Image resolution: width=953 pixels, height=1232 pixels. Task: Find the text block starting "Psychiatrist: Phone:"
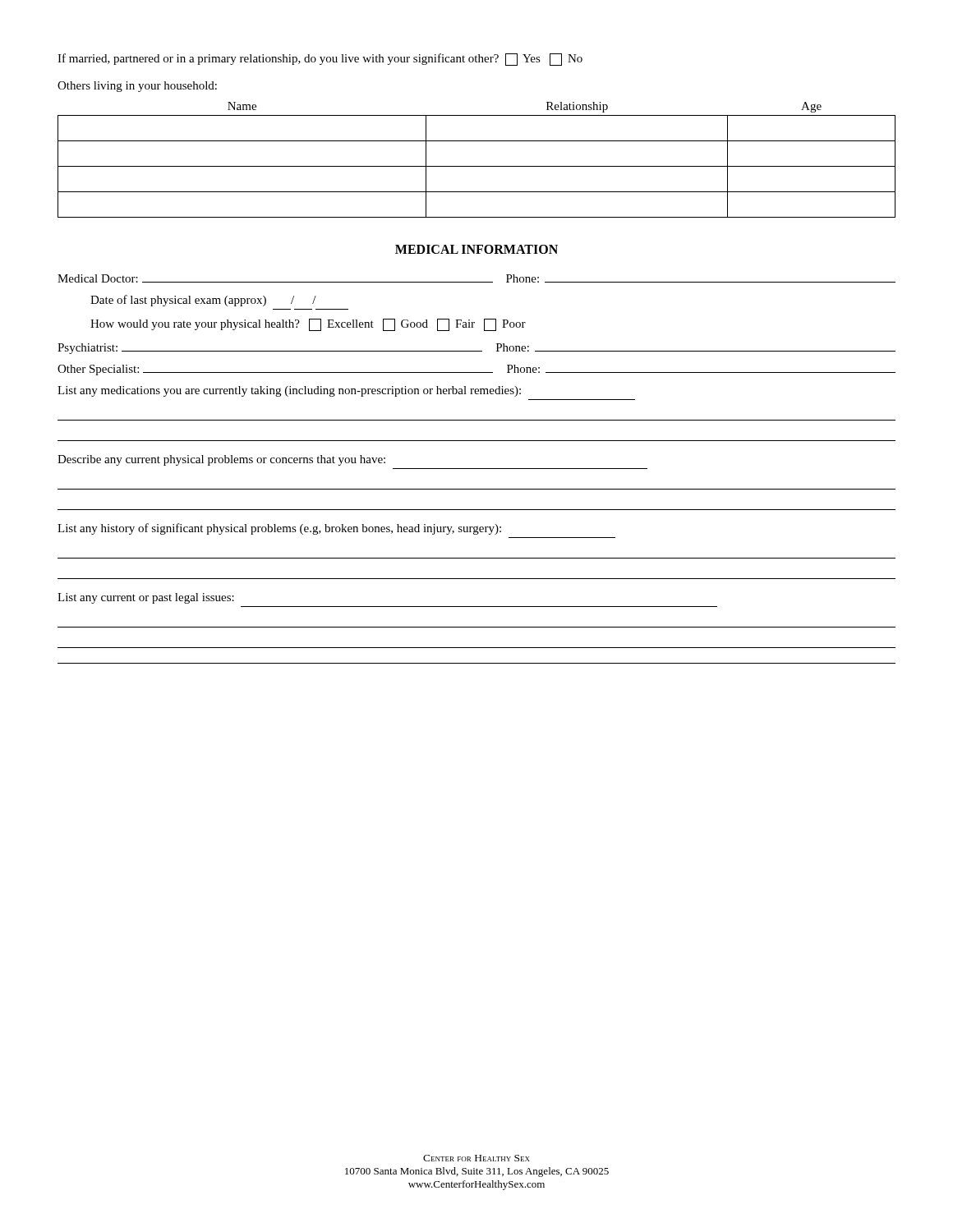[x=476, y=346]
